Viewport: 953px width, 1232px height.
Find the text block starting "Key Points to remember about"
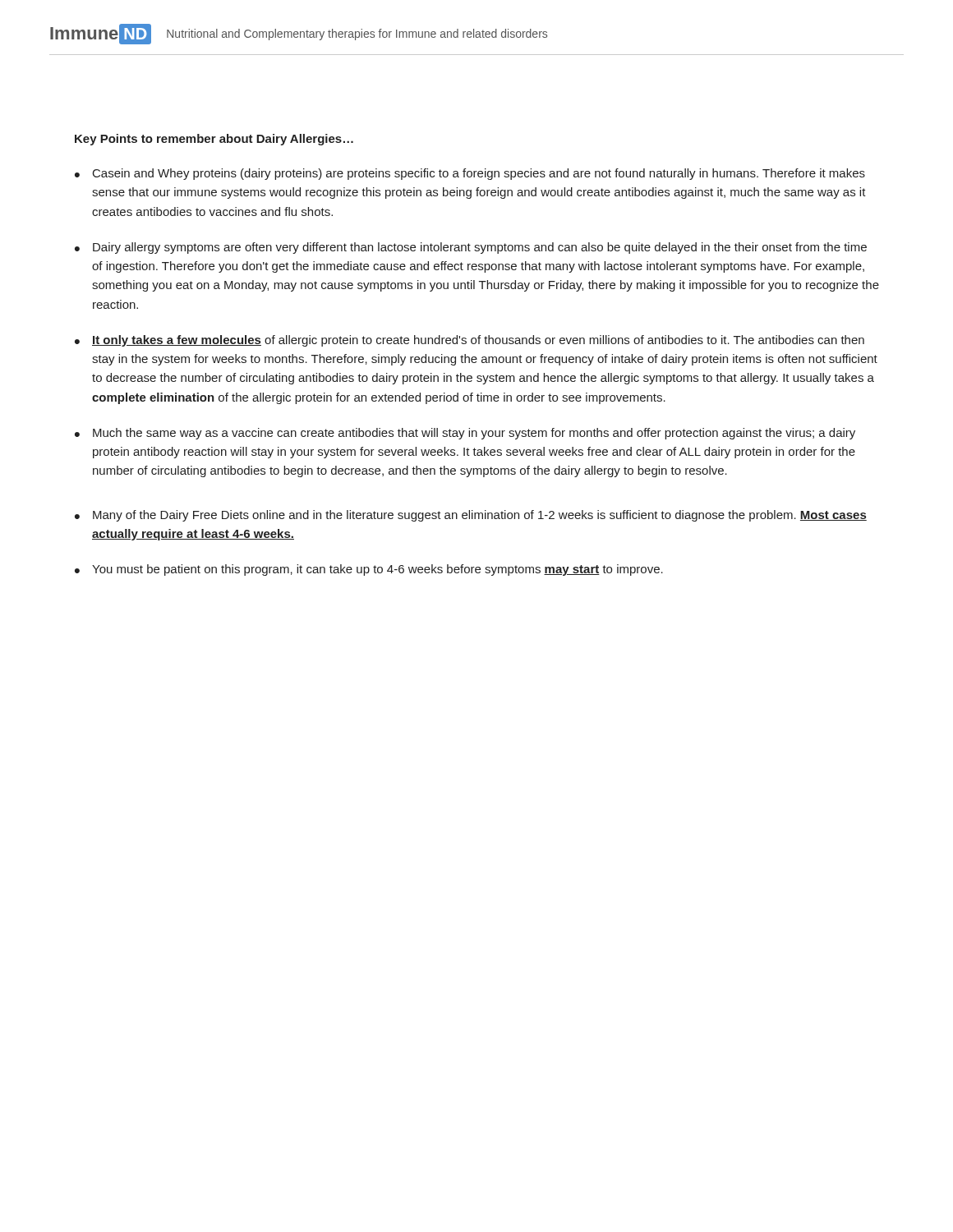tap(214, 138)
